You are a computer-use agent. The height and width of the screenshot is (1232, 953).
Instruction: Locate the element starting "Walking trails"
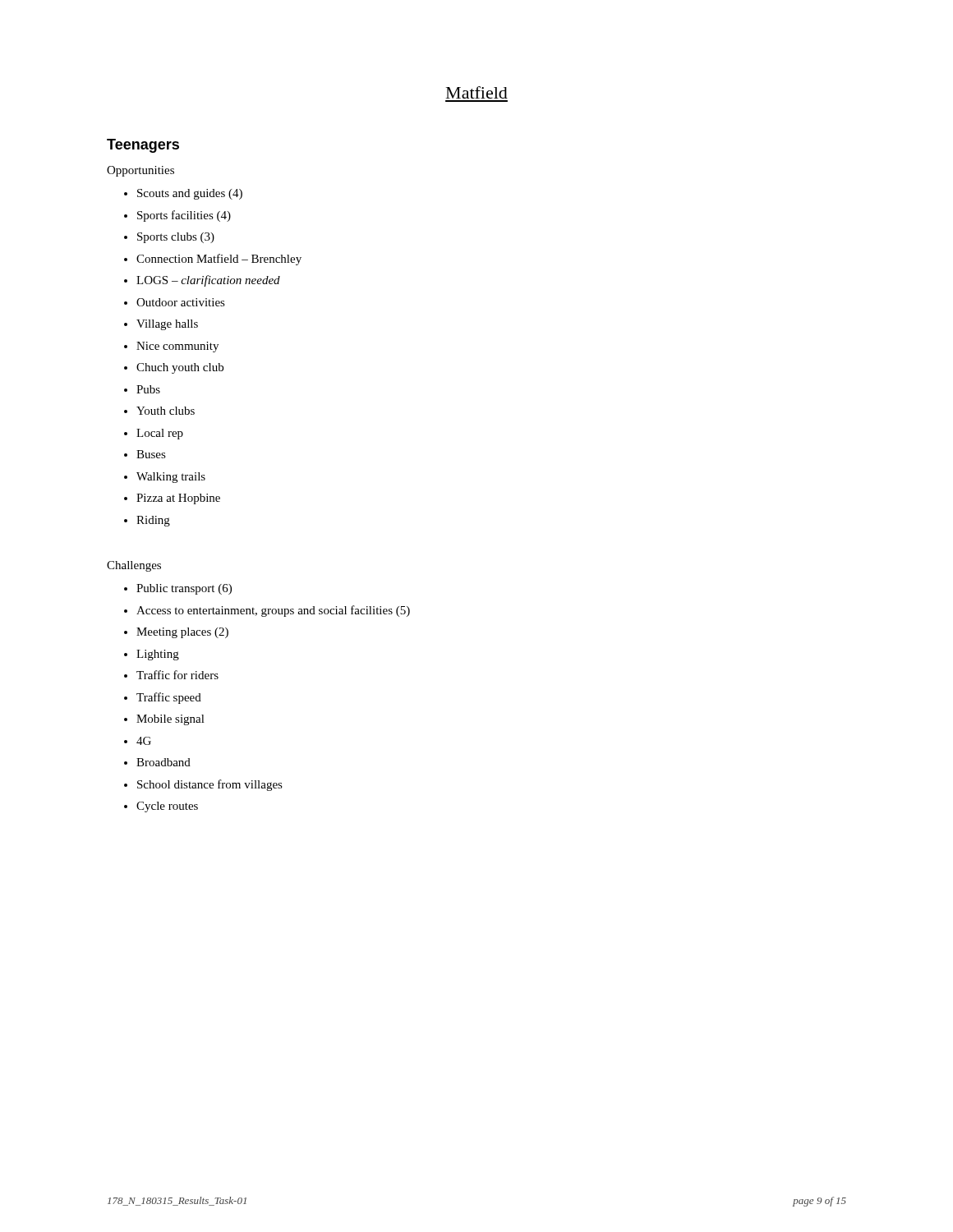coord(165,478)
